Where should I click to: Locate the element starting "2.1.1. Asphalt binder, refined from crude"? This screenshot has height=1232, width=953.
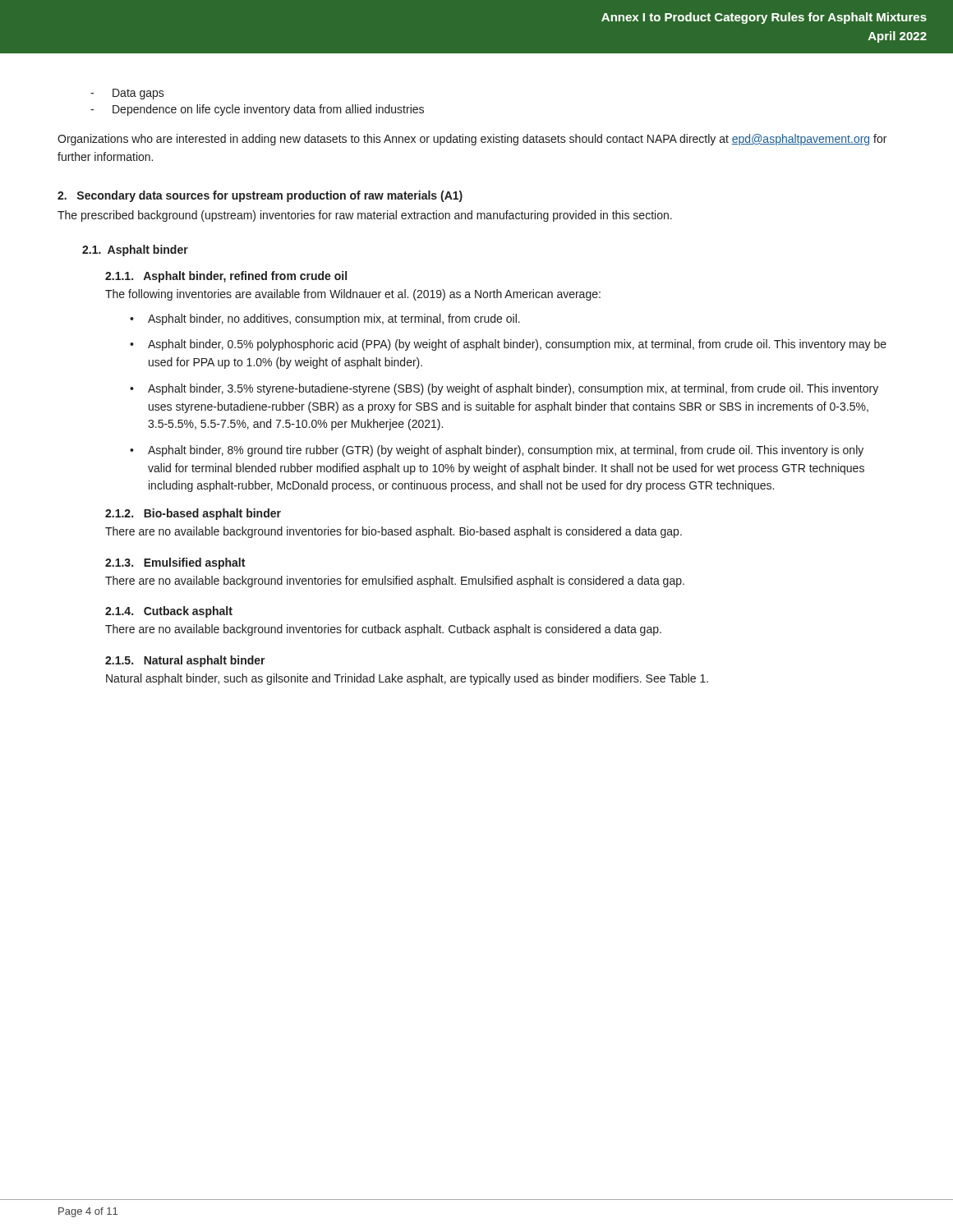[226, 276]
